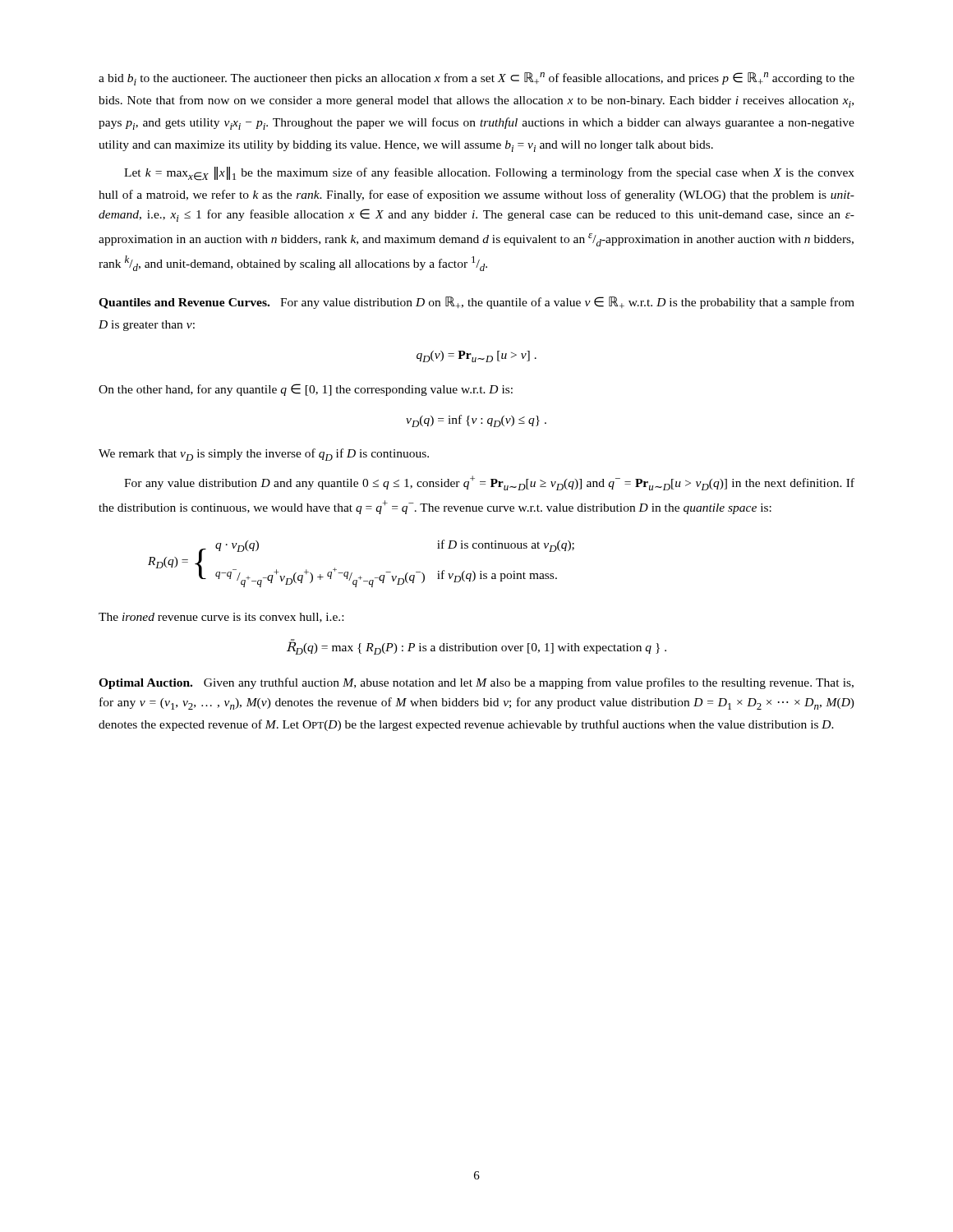Locate the element starting "a bid bi to the auctioneer."
Image resolution: width=953 pixels, height=1232 pixels.
pos(476,111)
